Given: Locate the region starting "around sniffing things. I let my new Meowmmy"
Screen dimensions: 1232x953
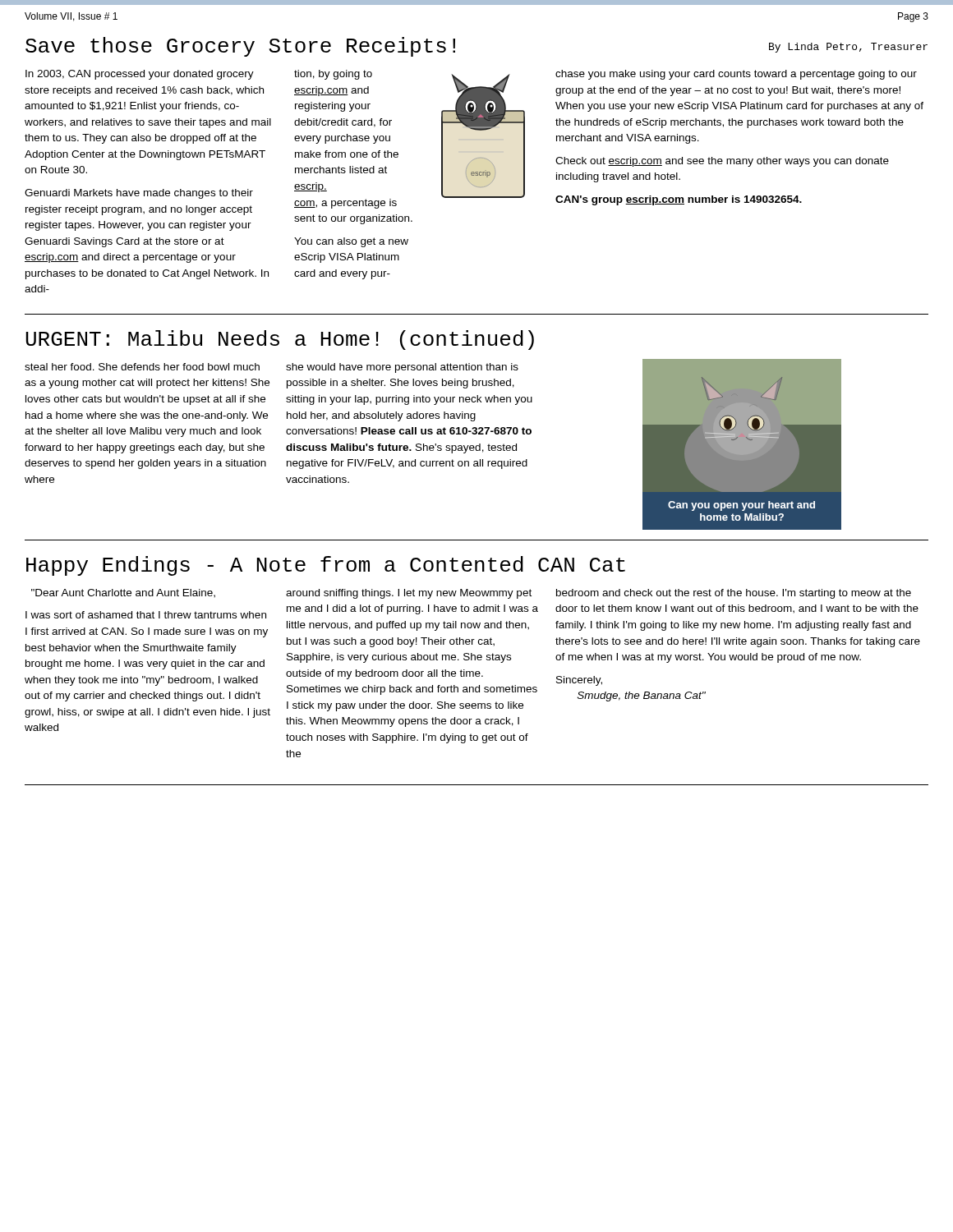Looking at the screenshot, I should [x=413, y=673].
